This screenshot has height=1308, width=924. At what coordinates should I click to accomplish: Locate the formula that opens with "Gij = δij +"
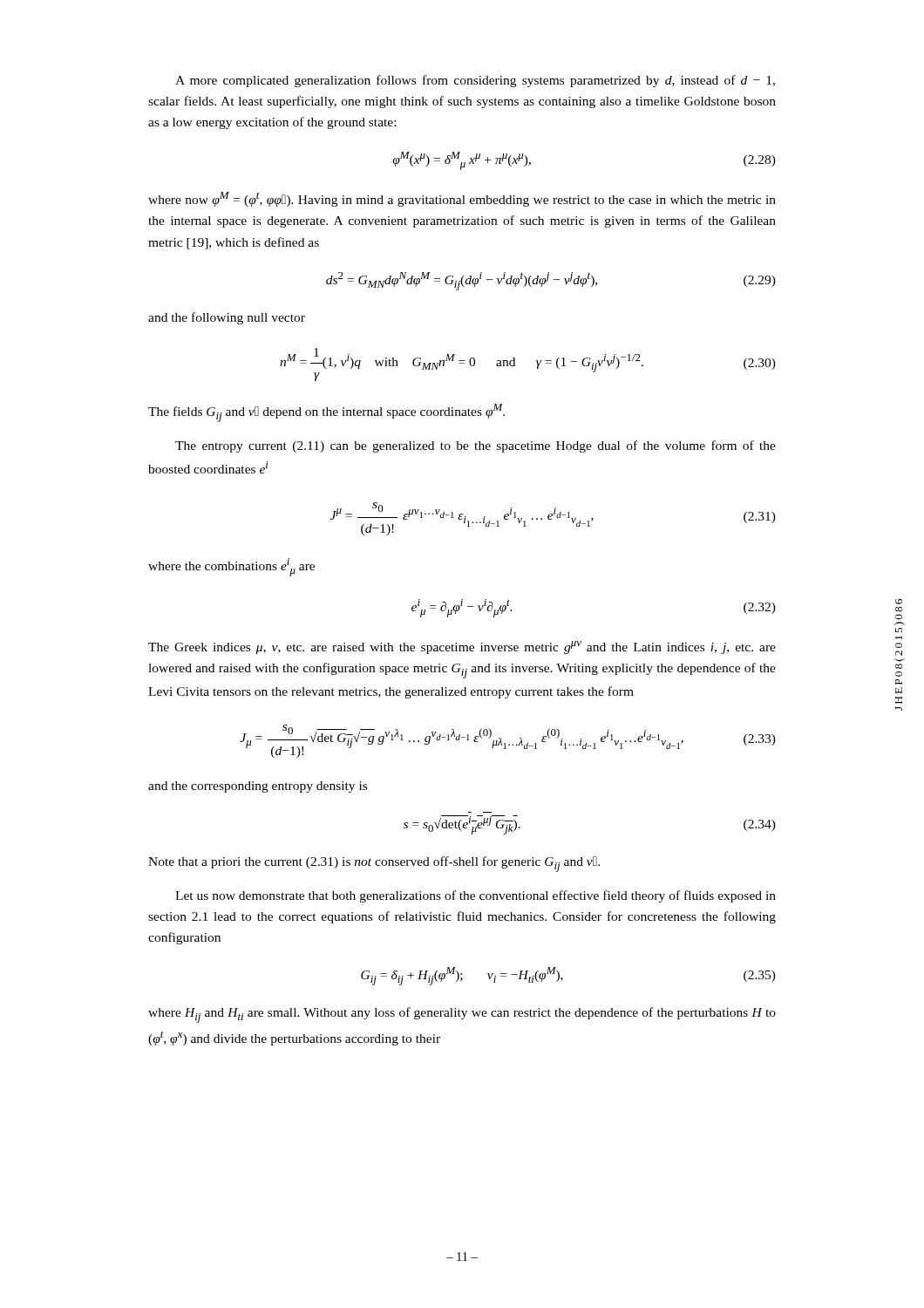pos(568,974)
